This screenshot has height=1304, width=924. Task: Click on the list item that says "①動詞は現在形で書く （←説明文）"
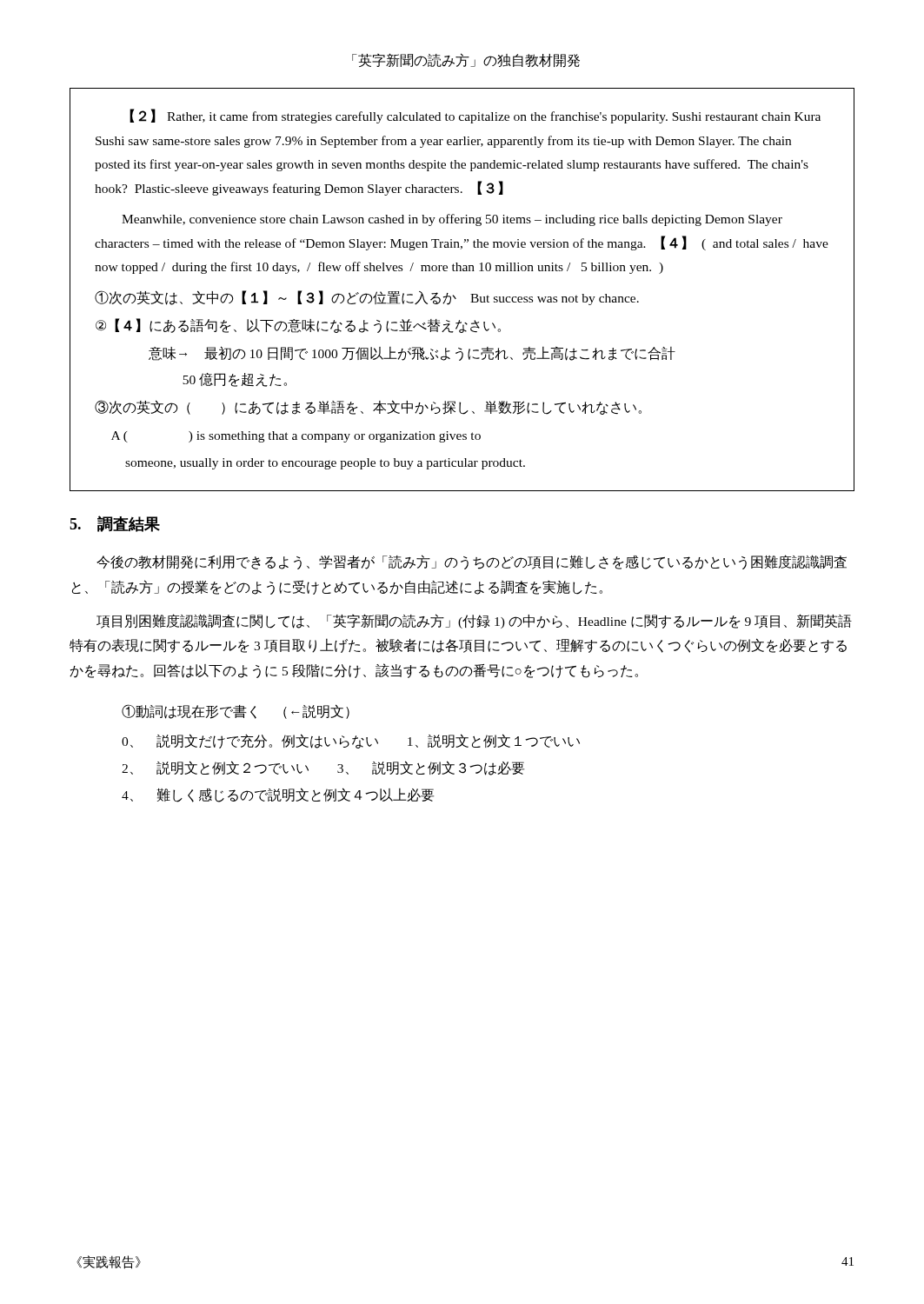tap(240, 711)
